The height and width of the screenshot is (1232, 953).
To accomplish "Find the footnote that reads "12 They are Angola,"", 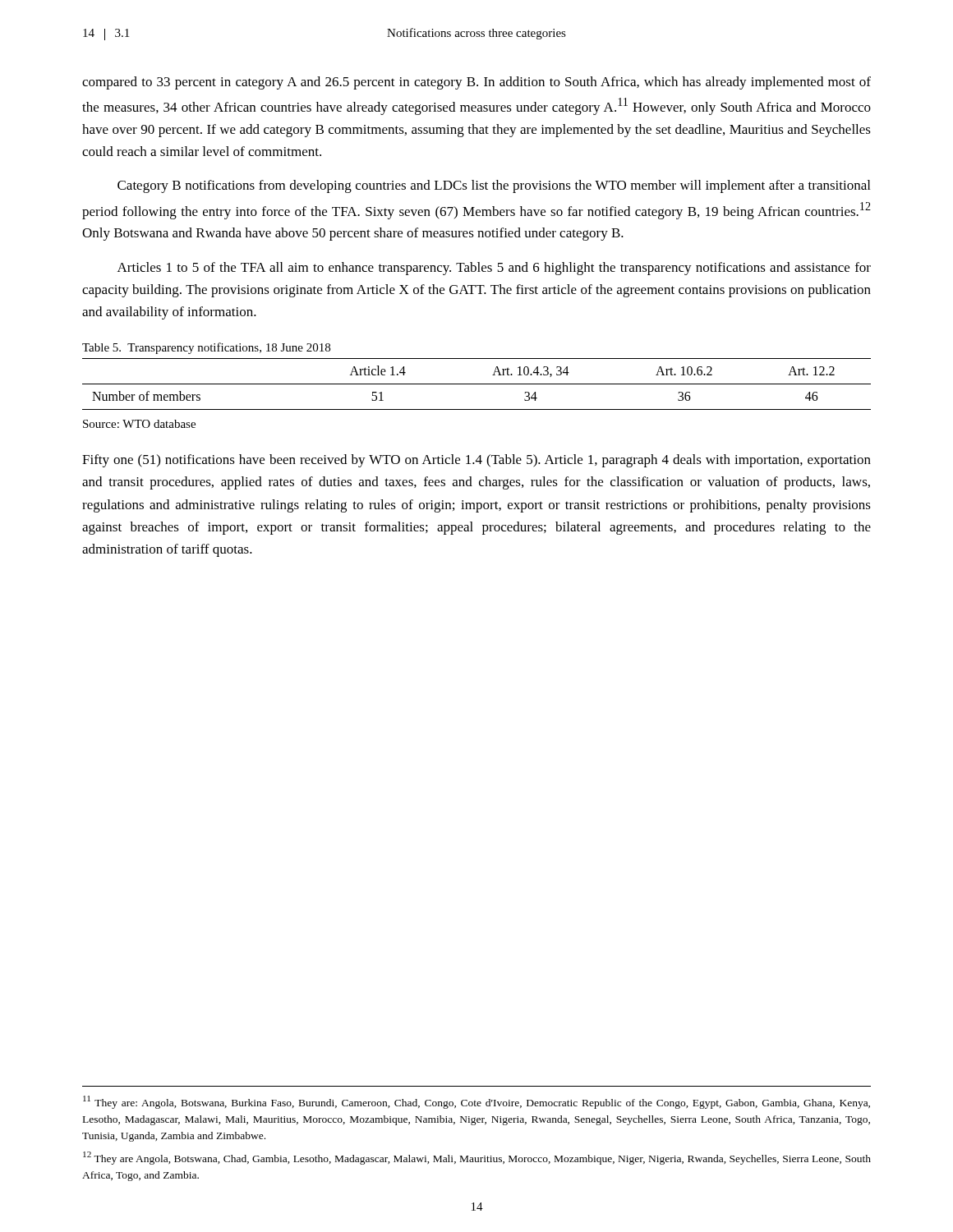I will click(x=476, y=1165).
